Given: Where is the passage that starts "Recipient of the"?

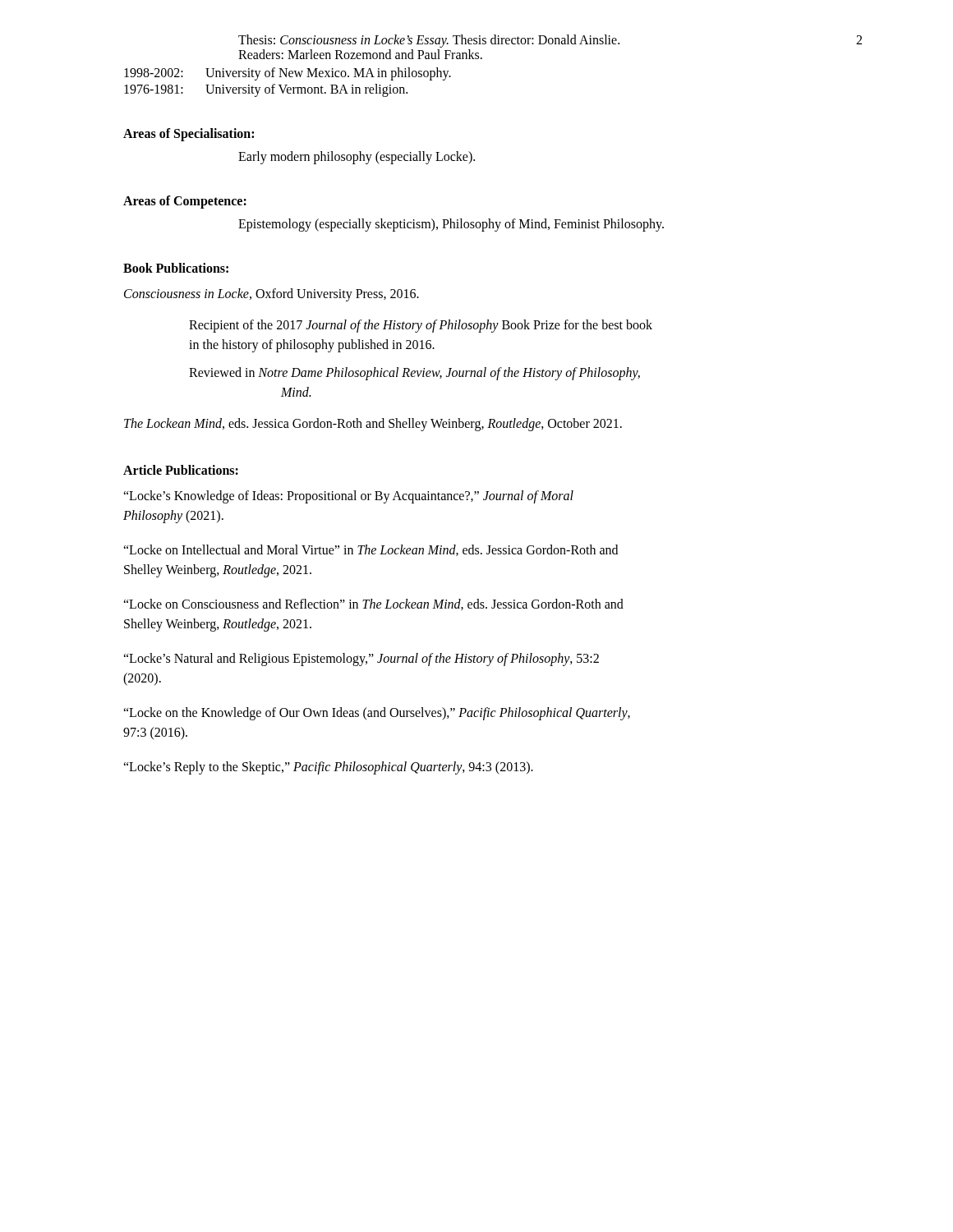Looking at the screenshot, I should pos(421,335).
